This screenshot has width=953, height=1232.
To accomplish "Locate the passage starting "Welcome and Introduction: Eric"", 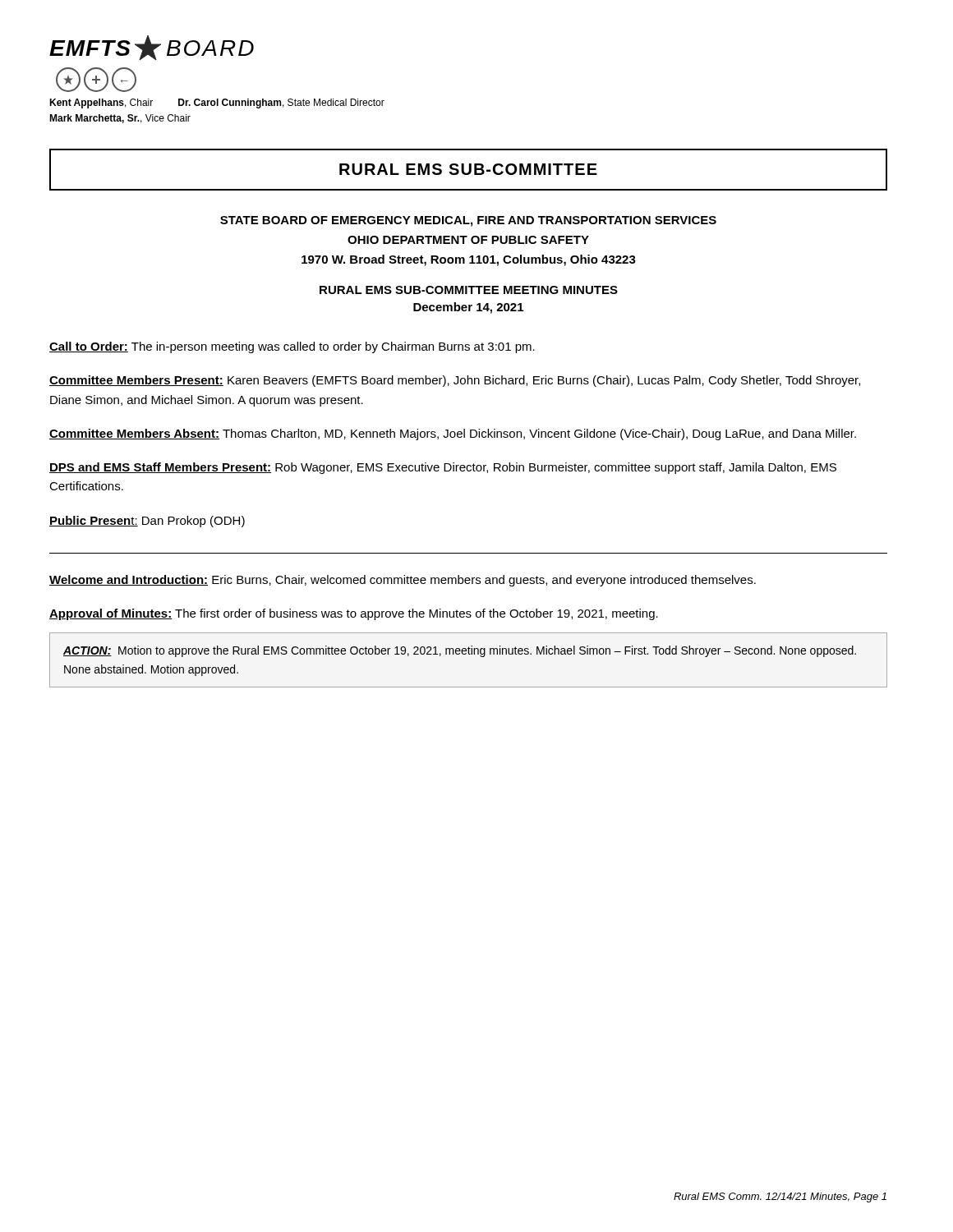I will click(403, 579).
